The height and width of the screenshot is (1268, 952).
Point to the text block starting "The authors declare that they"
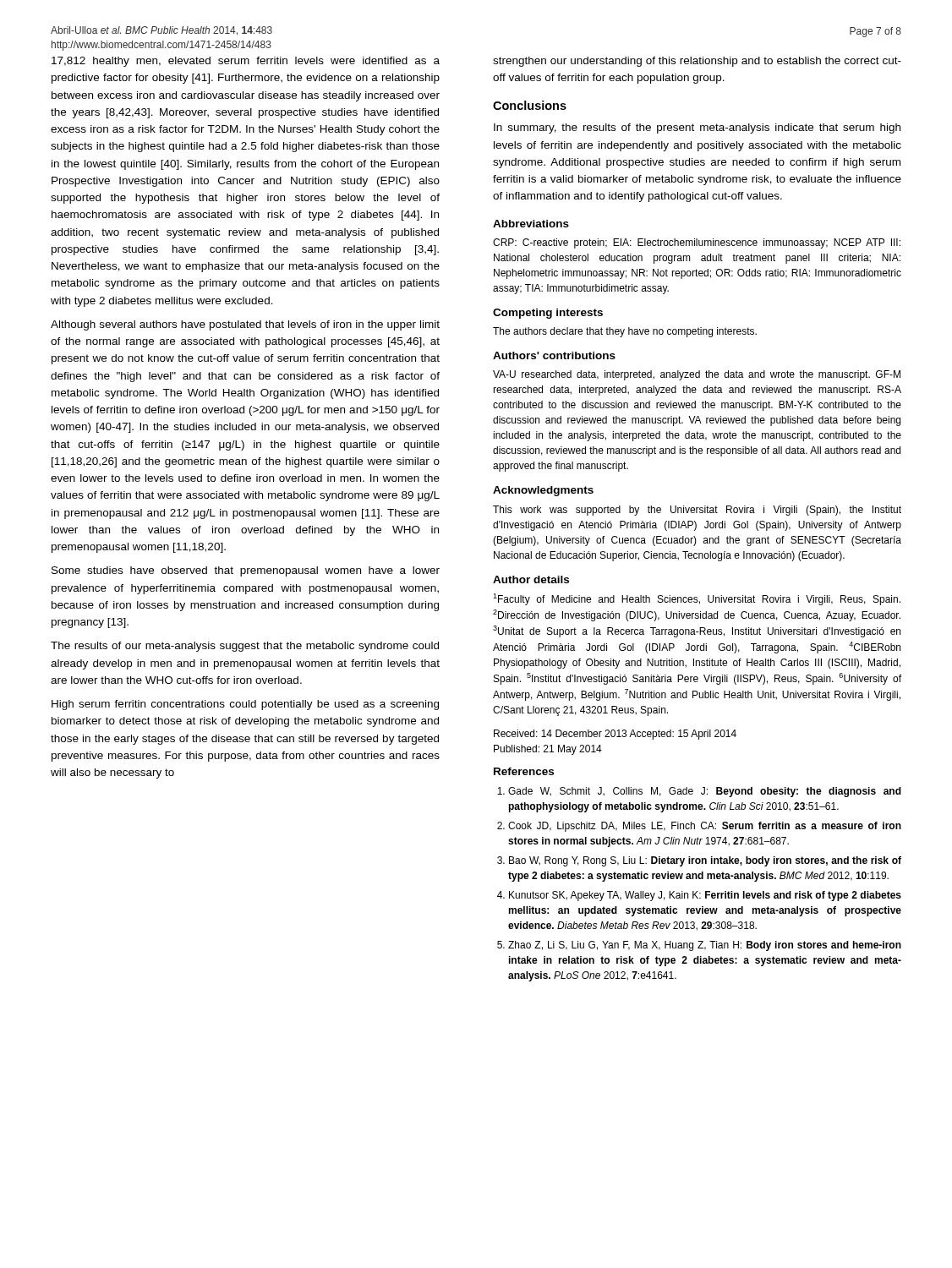point(697,331)
